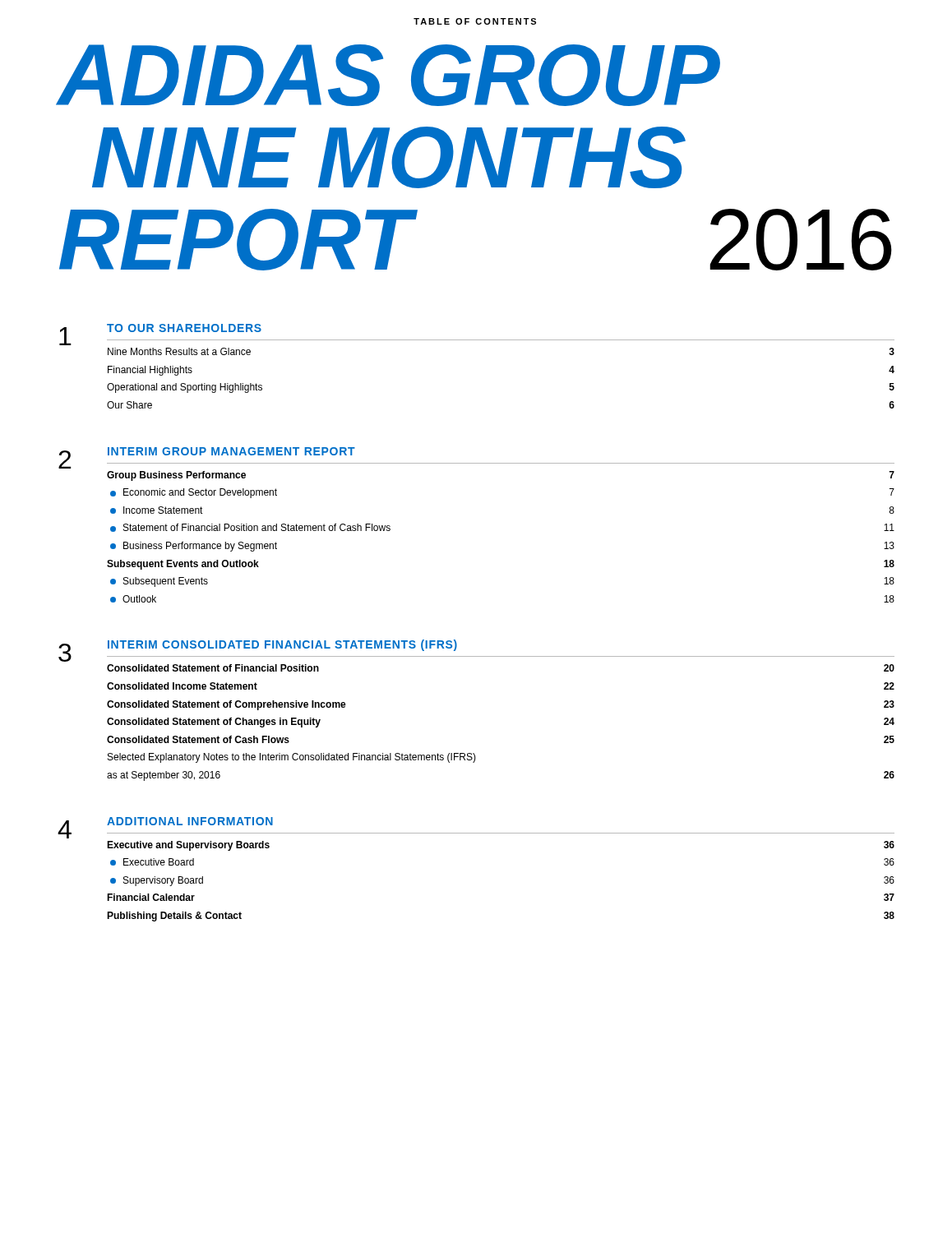Navigate to the text starting "Consolidated Statement of Comprehensive Income23"
952x1233 pixels.
click(x=227, y=705)
